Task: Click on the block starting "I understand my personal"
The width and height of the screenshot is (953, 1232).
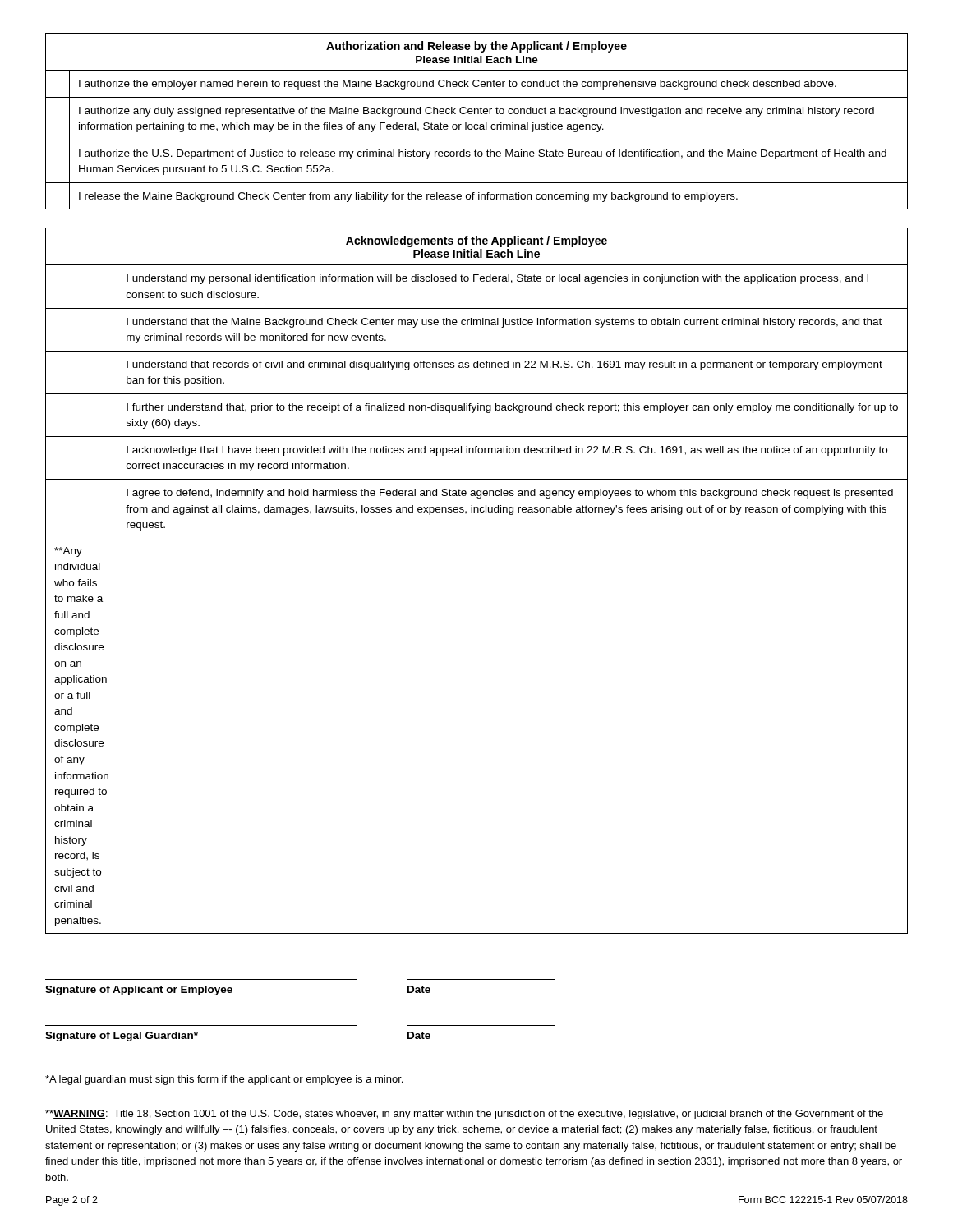Action: pos(498,286)
